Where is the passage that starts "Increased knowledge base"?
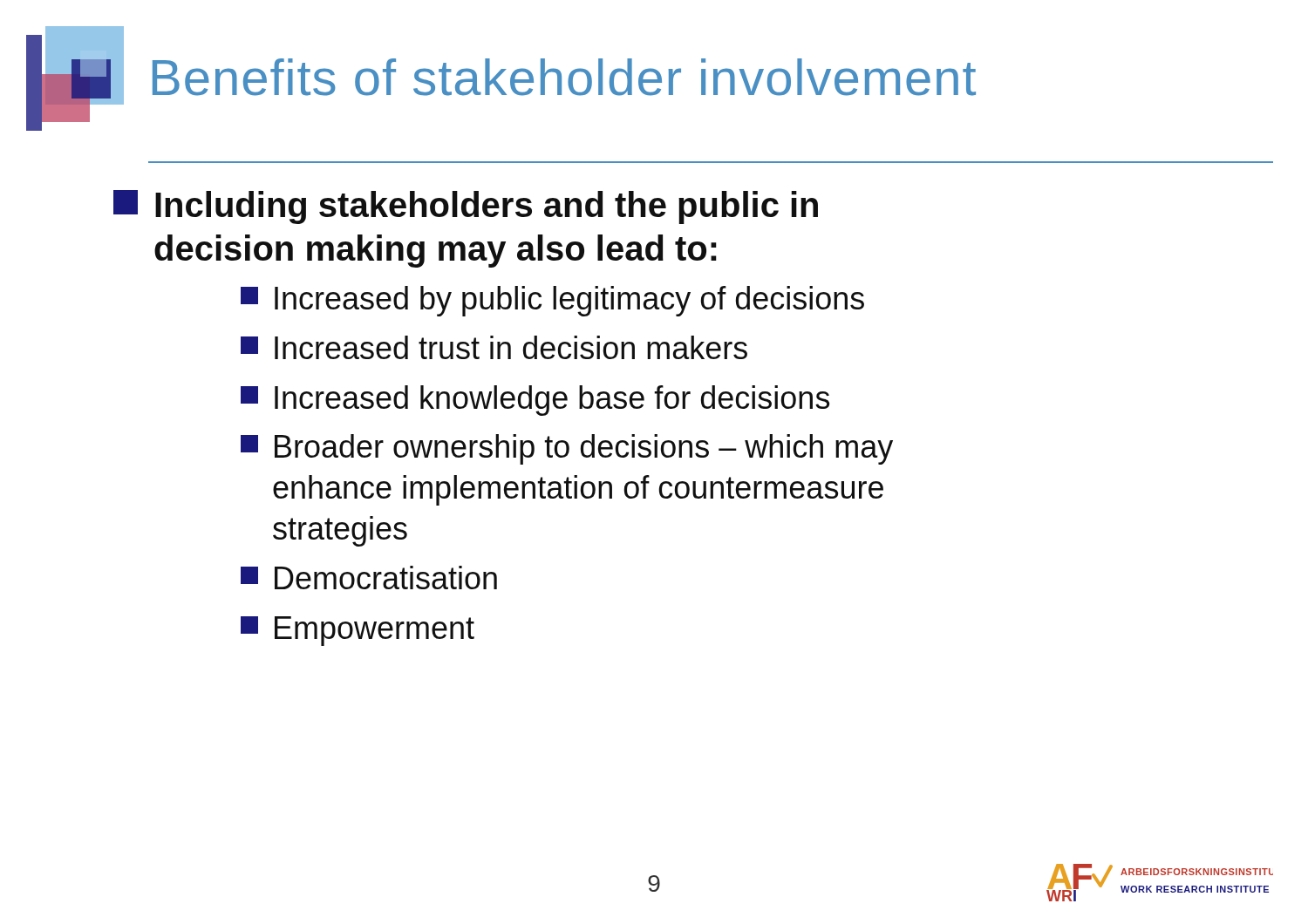Screen dimensions: 924x1308 point(536,398)
